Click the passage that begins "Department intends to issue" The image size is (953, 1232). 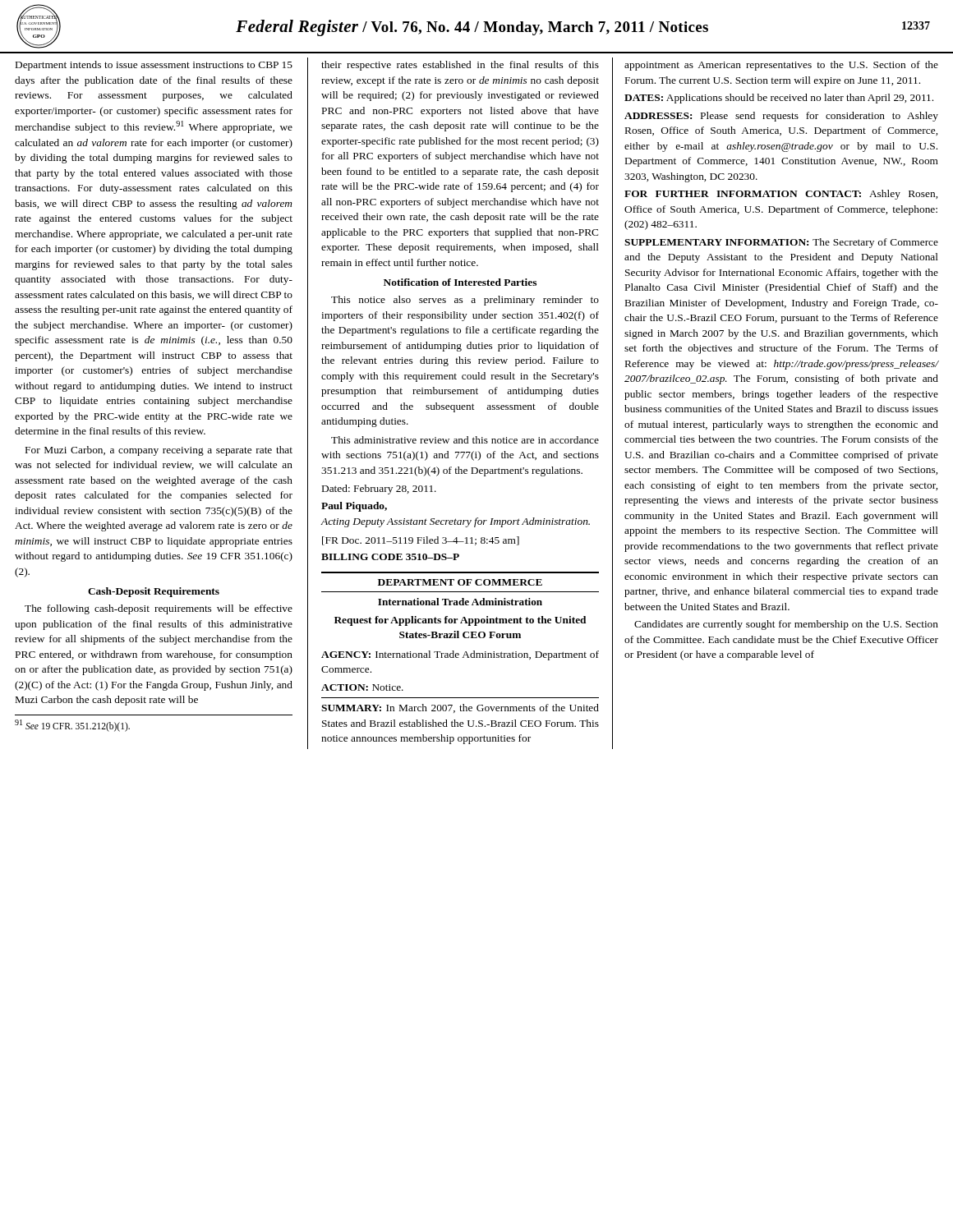point(154,318)
